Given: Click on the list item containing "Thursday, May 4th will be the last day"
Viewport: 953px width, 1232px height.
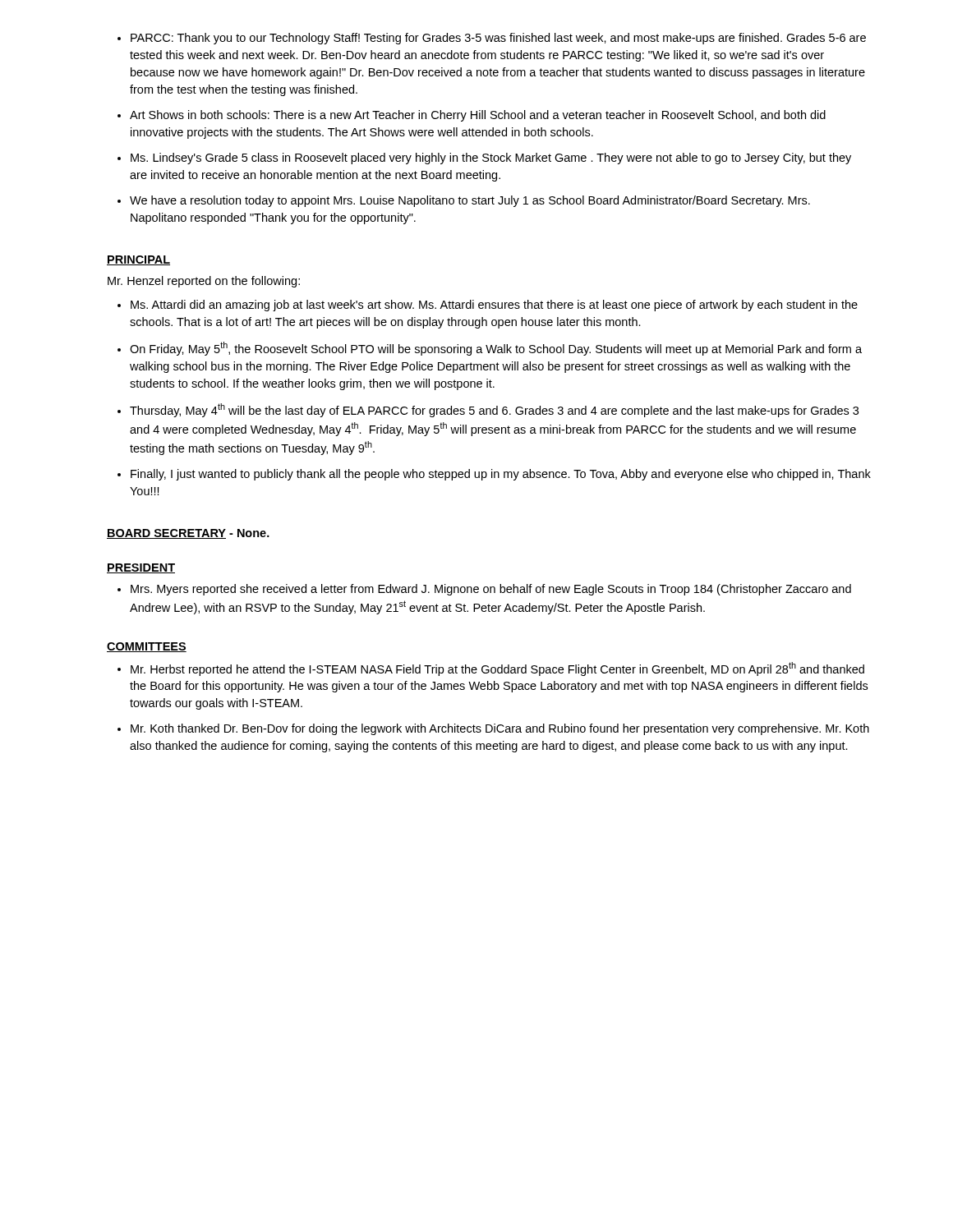Looking at the screenshot, I should click(500, 429).
